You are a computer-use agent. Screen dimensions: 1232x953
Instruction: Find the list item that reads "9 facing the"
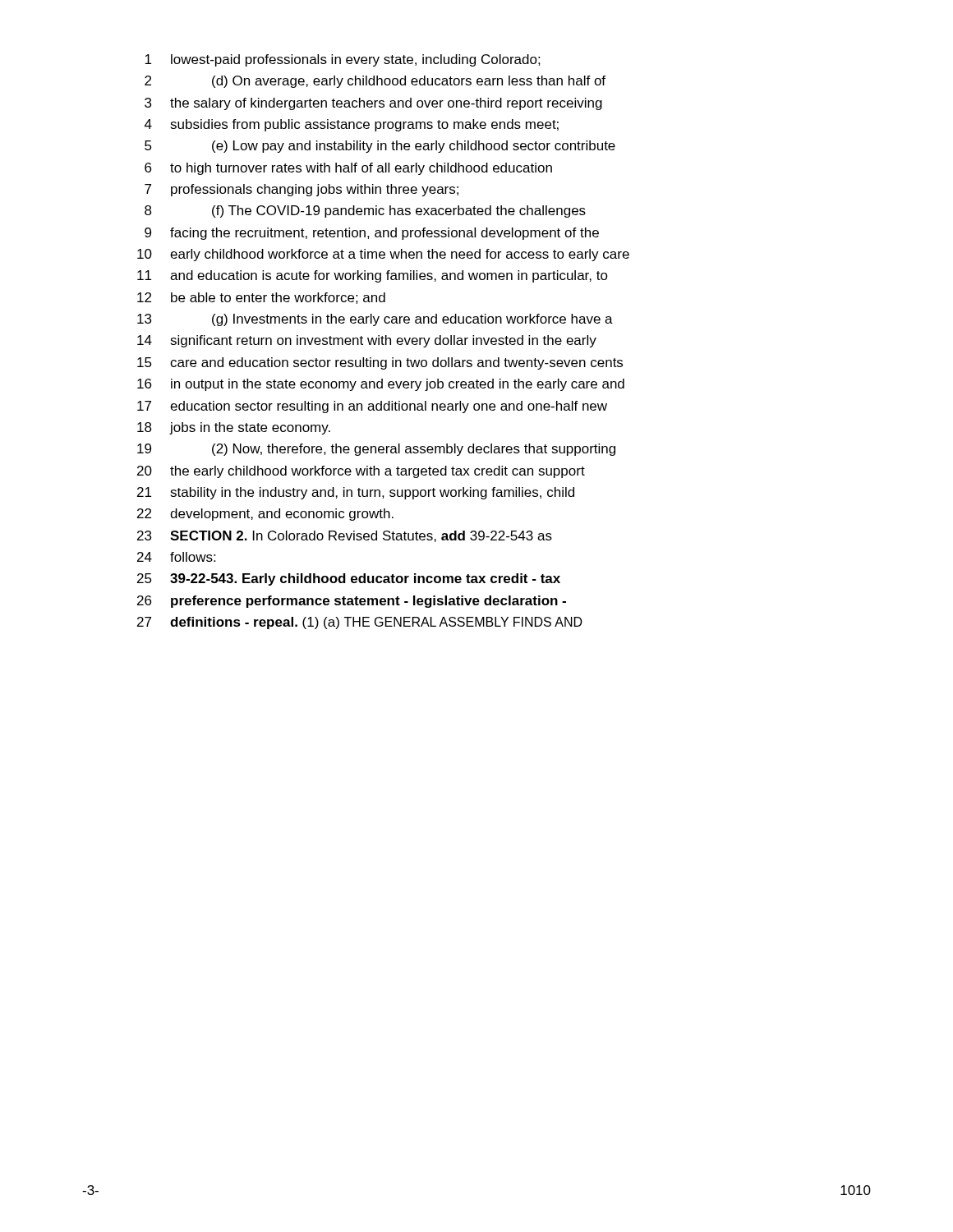489,233
